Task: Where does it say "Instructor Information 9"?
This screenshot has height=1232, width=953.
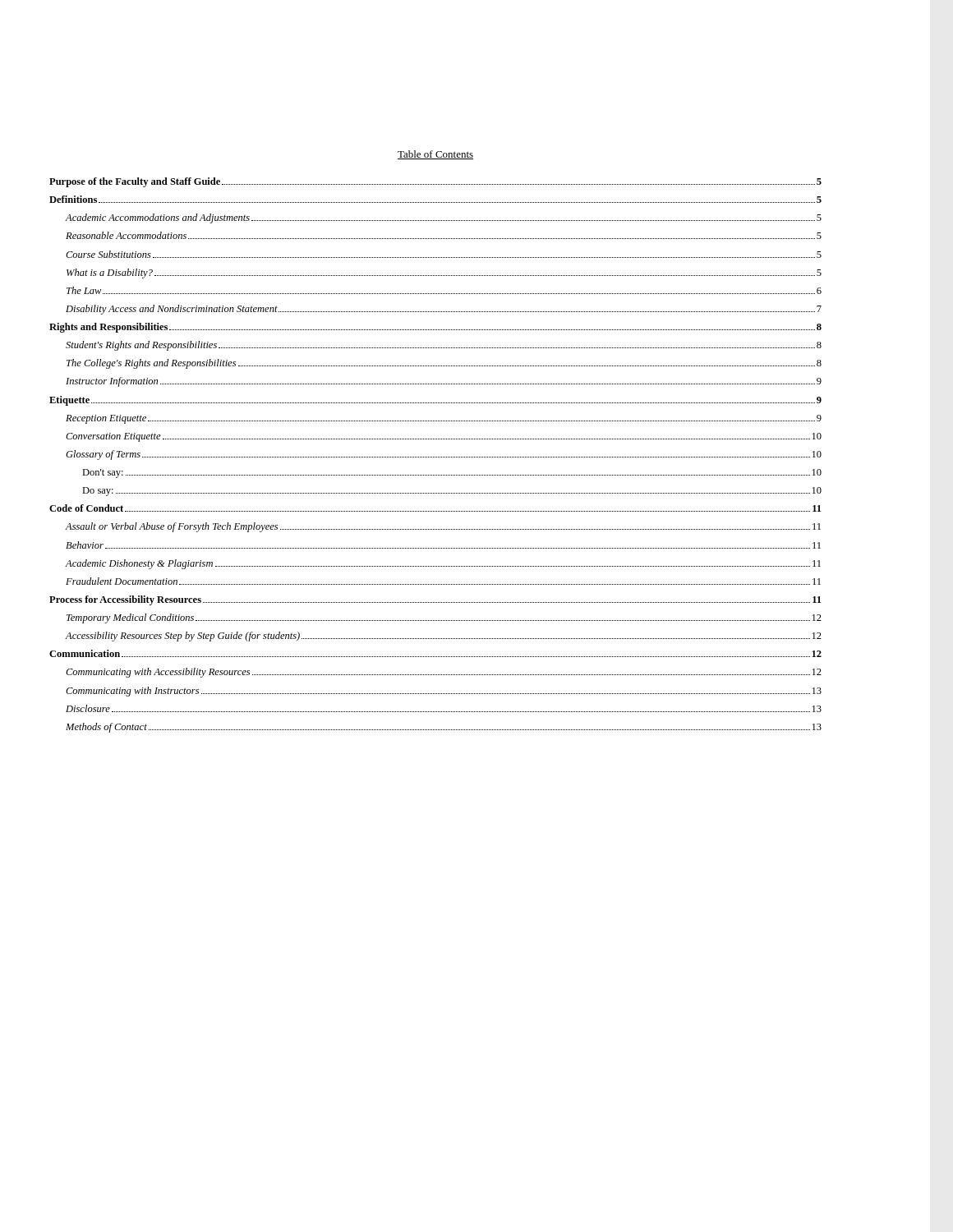Action: click(x=435, y=381)
